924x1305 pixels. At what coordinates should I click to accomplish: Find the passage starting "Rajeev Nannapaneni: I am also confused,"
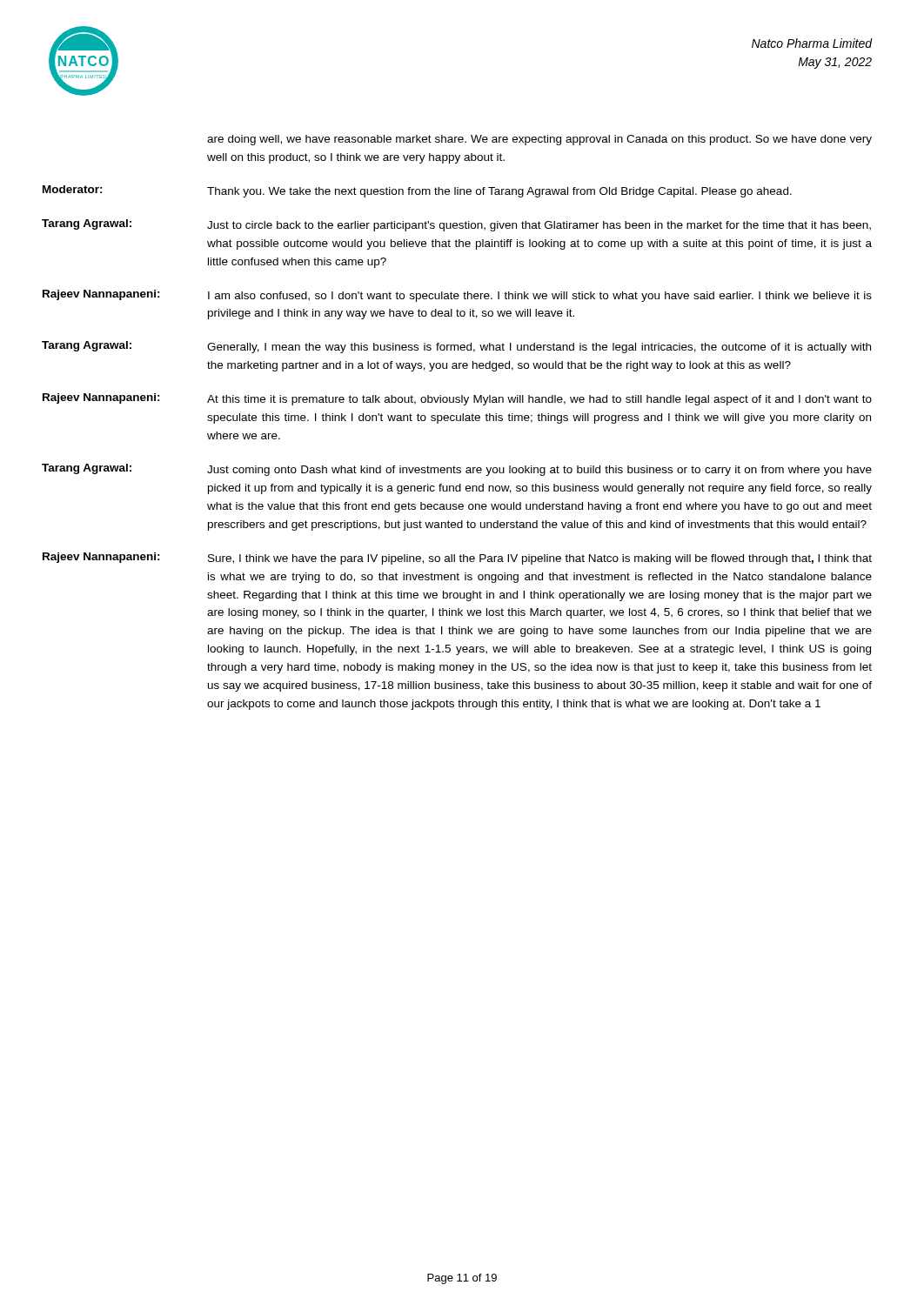pyautogui.click(x=457, y=305)
